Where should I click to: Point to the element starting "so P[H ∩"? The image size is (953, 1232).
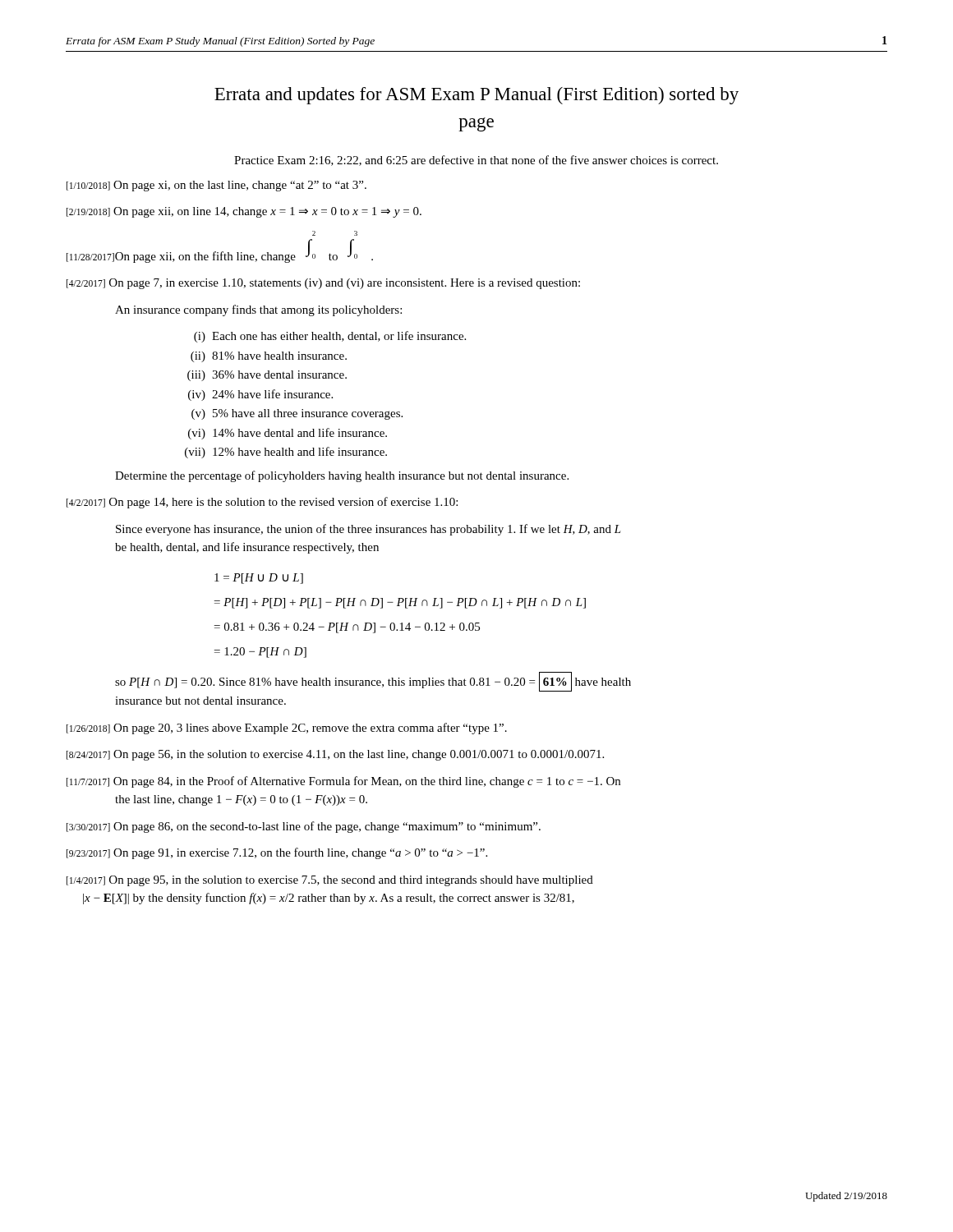tap(373, 689)
